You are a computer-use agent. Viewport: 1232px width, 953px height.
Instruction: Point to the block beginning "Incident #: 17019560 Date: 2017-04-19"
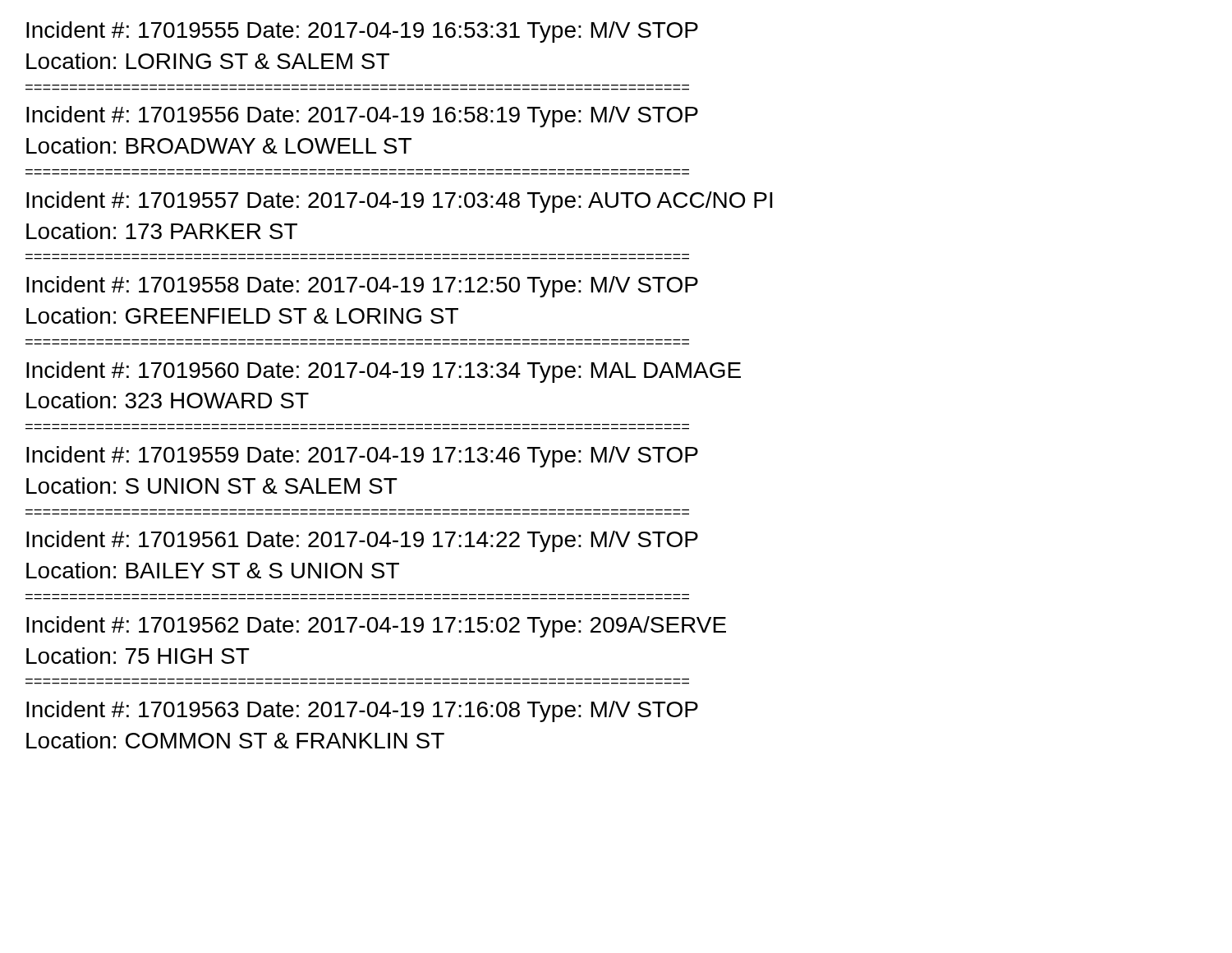click(616, 386)
